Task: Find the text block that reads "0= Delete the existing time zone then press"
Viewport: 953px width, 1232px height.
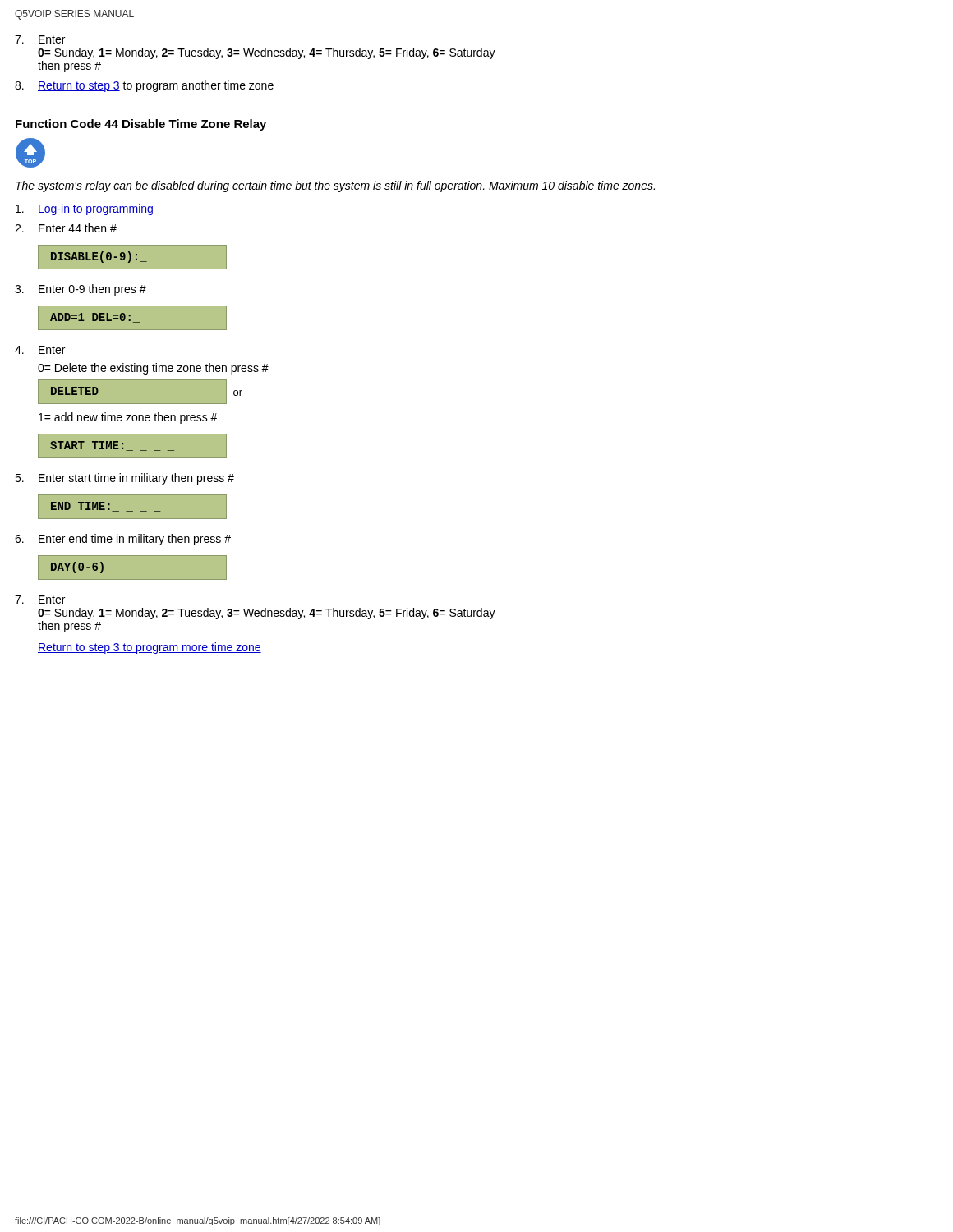Action: [x=153, y=368]
